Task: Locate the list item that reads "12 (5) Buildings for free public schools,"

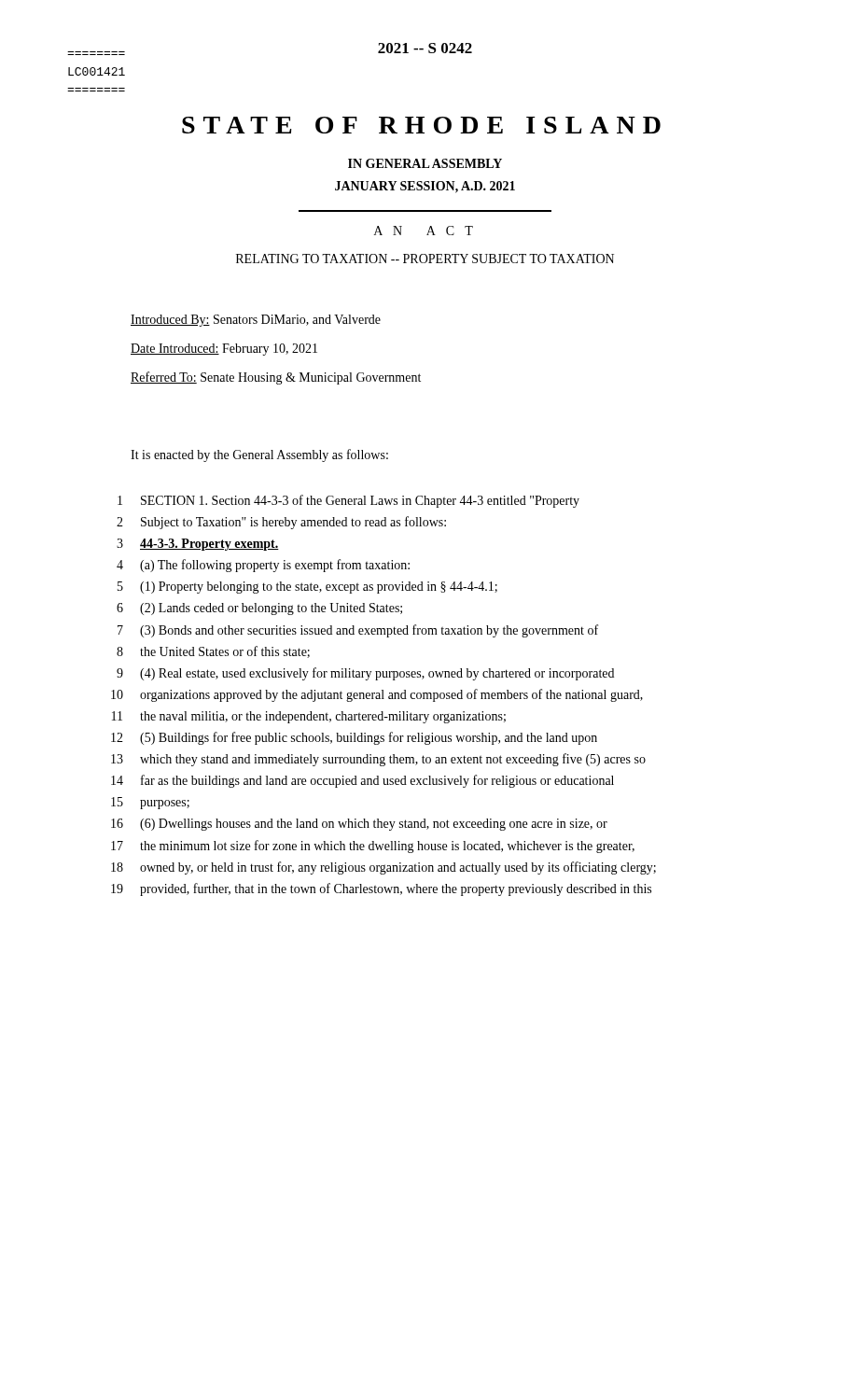Action: (425, 738)
